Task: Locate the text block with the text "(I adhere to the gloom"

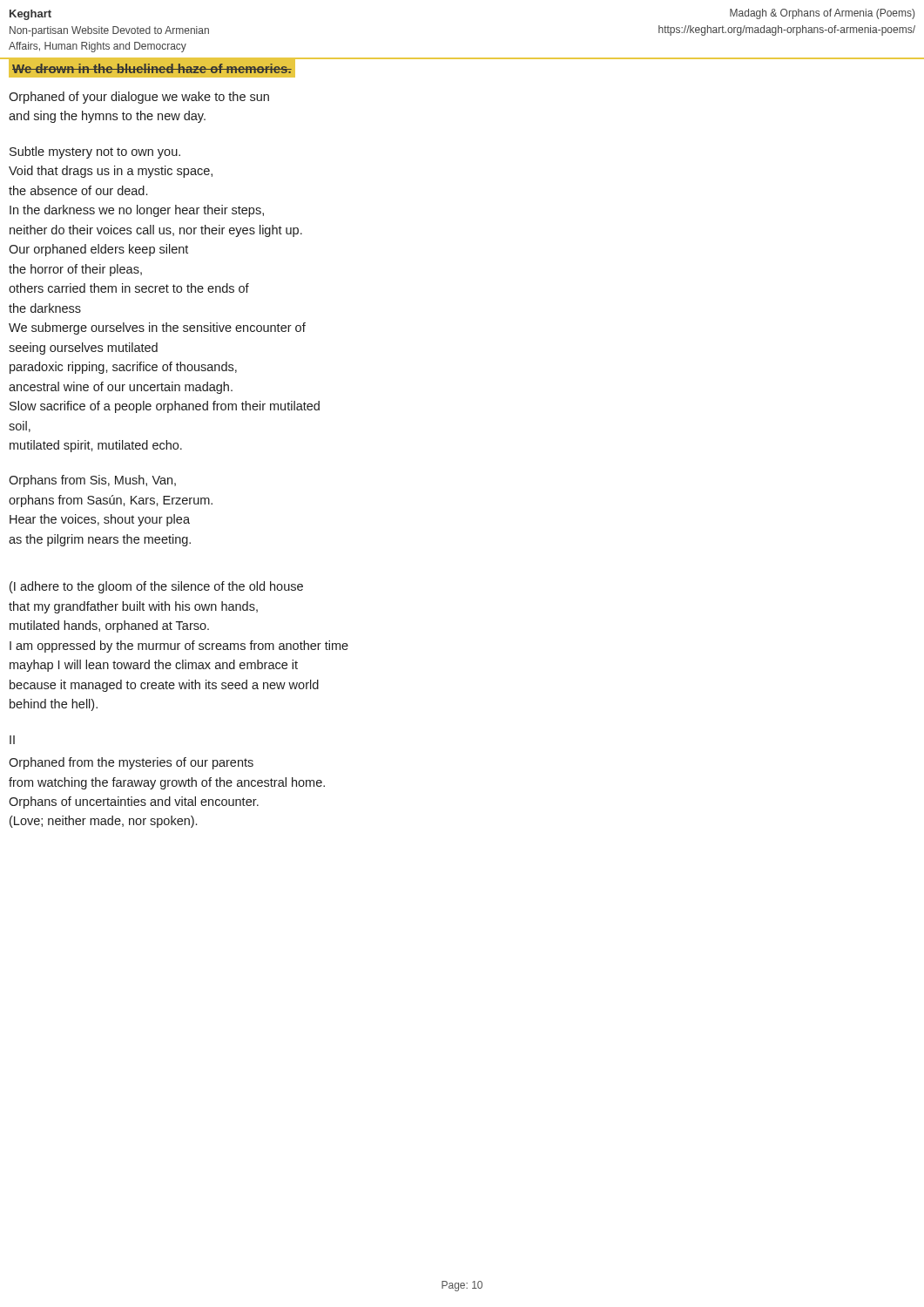Action: [266, 646]
